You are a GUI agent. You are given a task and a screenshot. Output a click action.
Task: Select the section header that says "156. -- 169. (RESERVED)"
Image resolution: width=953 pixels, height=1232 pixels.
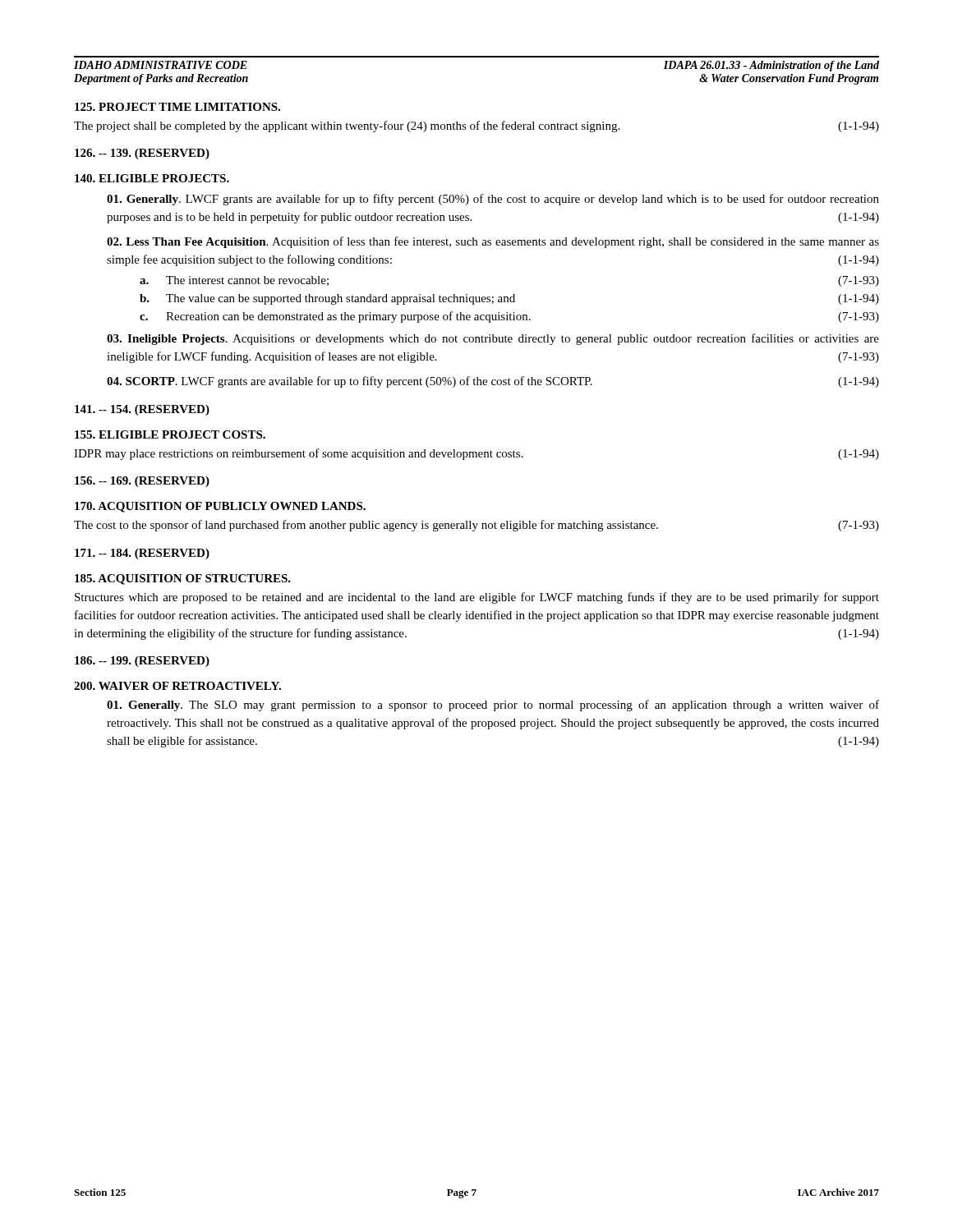142,481
